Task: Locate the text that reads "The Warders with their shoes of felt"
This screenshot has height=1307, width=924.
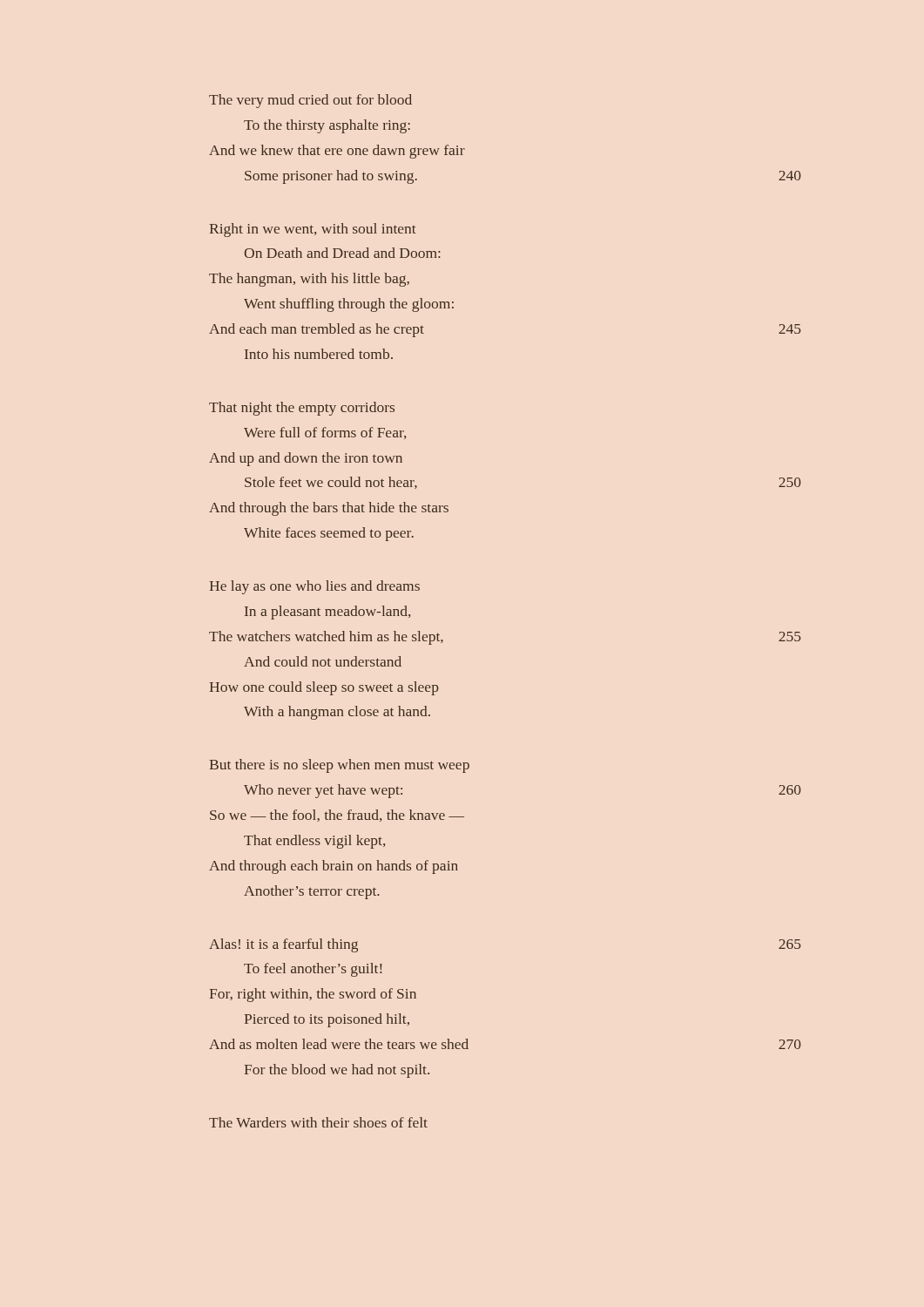Action: pos(318,1122)
